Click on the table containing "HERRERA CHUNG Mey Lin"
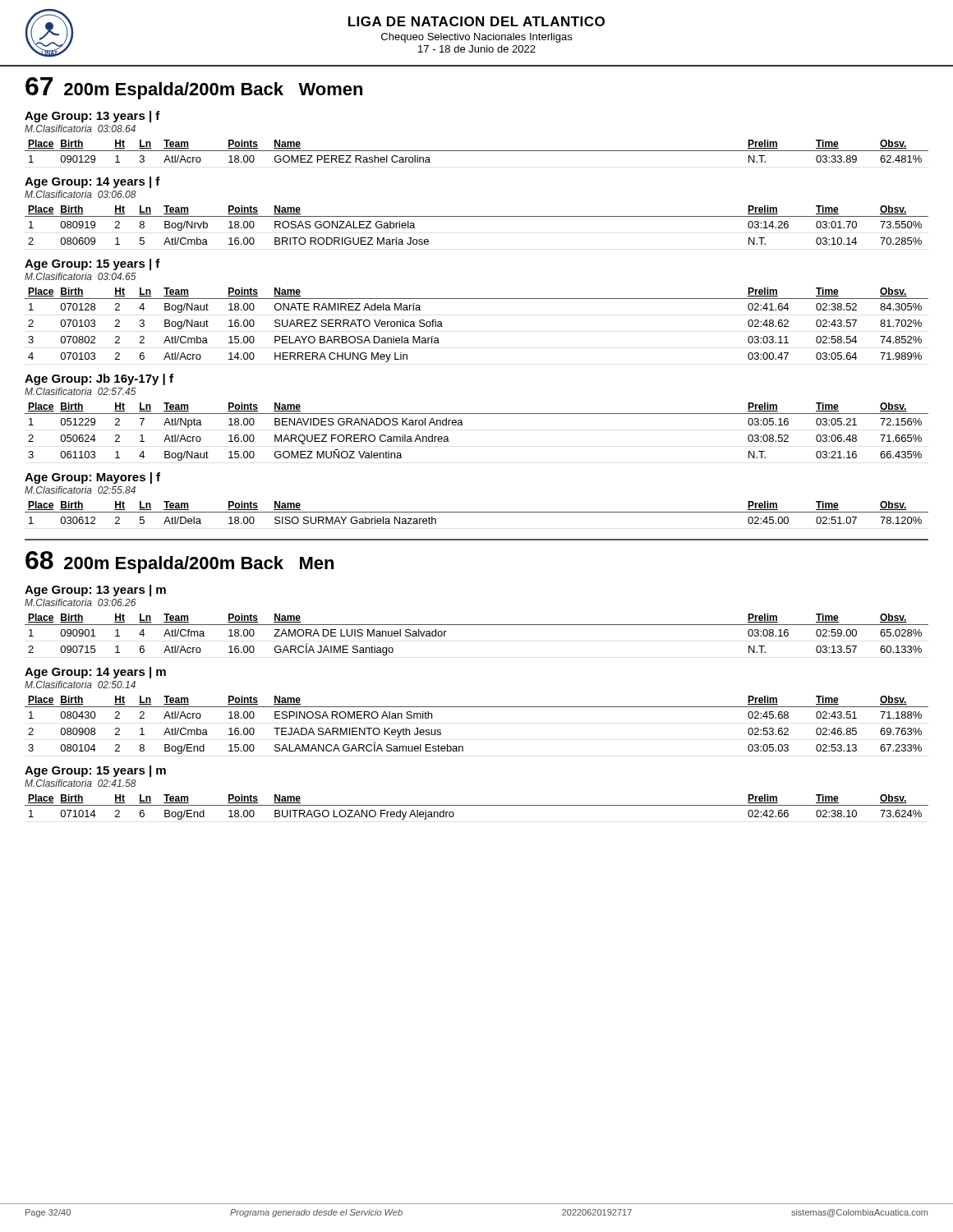This screenshot has width=953, height=1232. click(x=476, y=325)
